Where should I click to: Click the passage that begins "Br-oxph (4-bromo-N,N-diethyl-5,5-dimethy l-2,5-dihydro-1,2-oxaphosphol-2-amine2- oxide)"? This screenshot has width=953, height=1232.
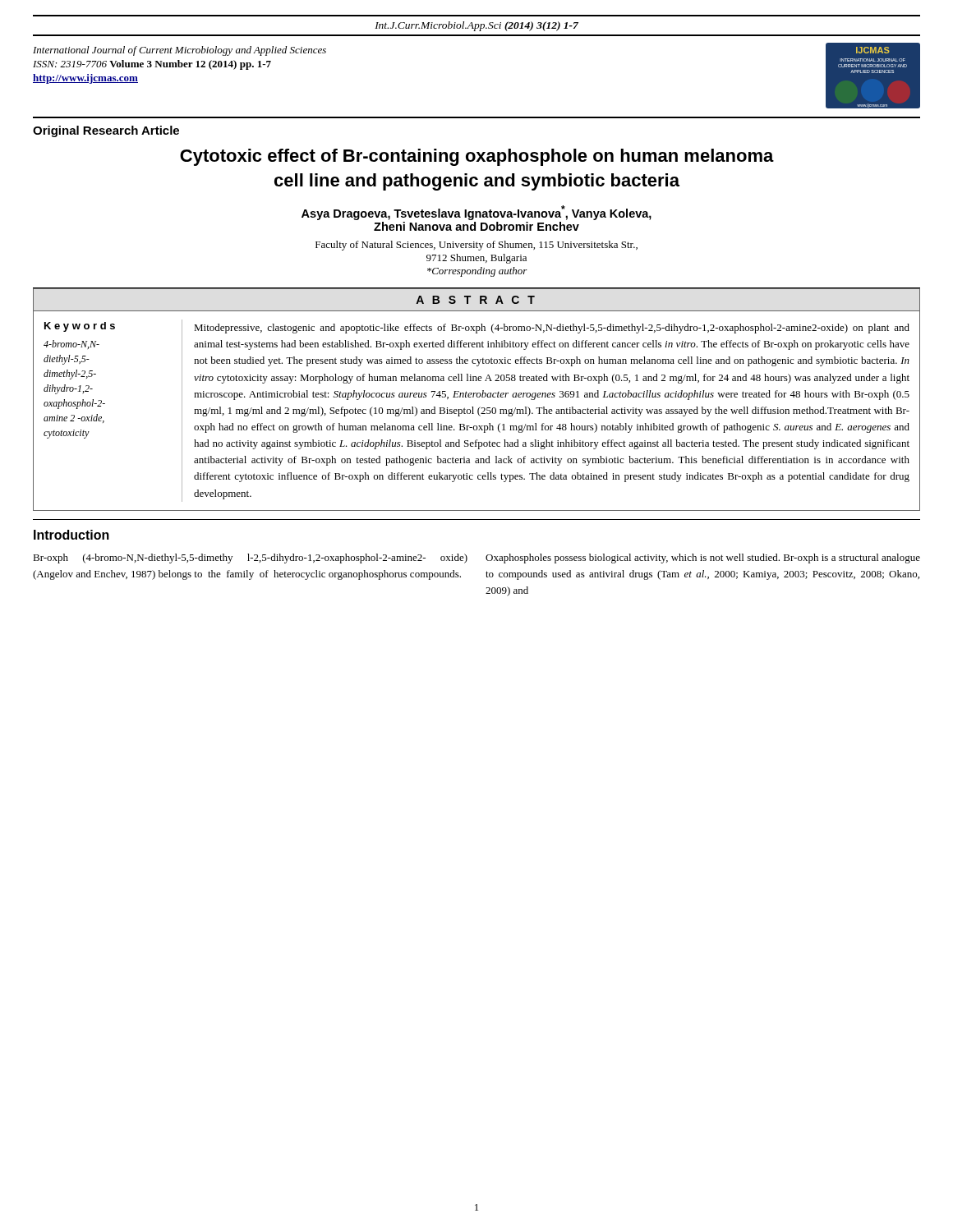250,565
